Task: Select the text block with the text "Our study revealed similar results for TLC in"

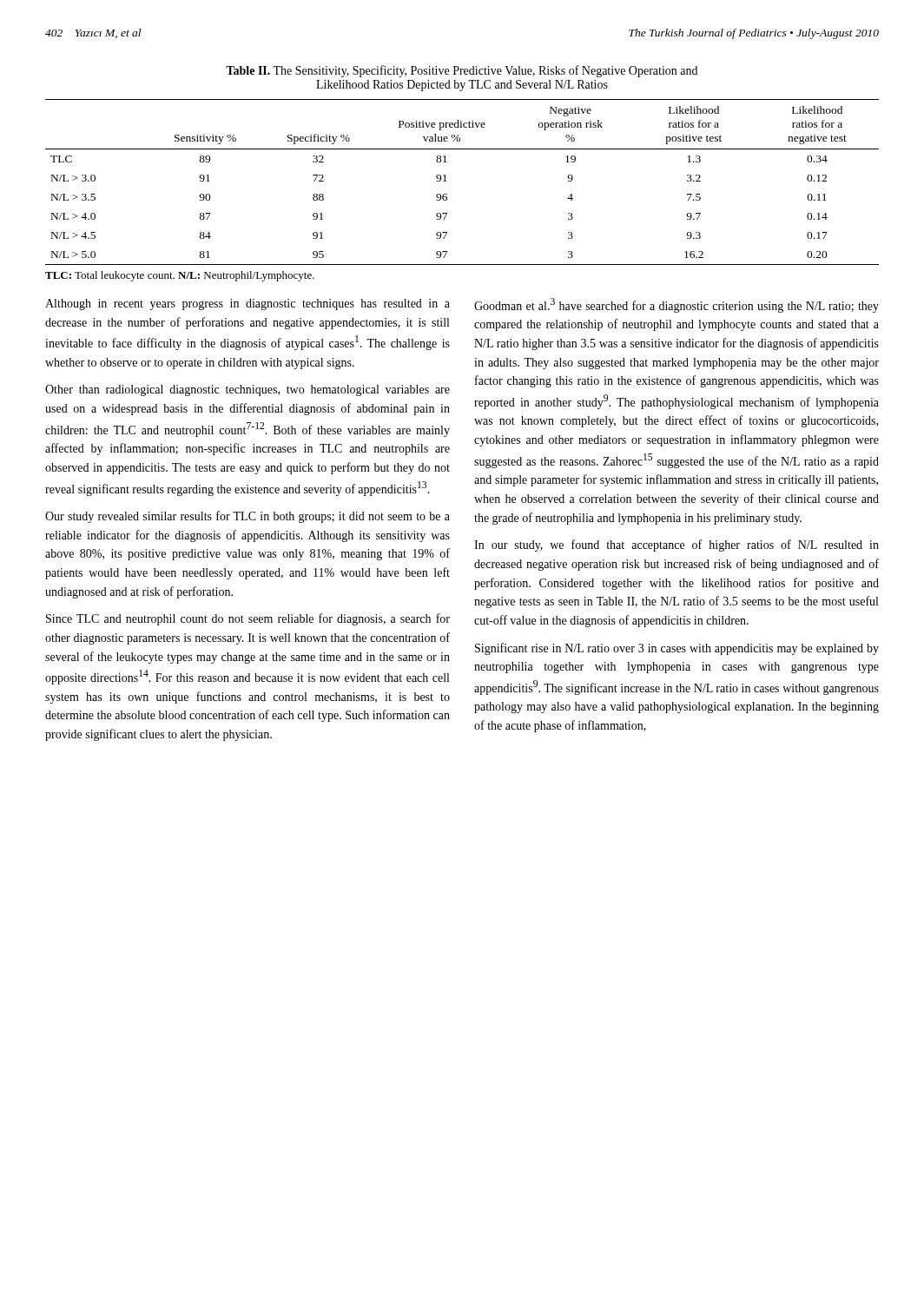Action: tap(247, 554)
